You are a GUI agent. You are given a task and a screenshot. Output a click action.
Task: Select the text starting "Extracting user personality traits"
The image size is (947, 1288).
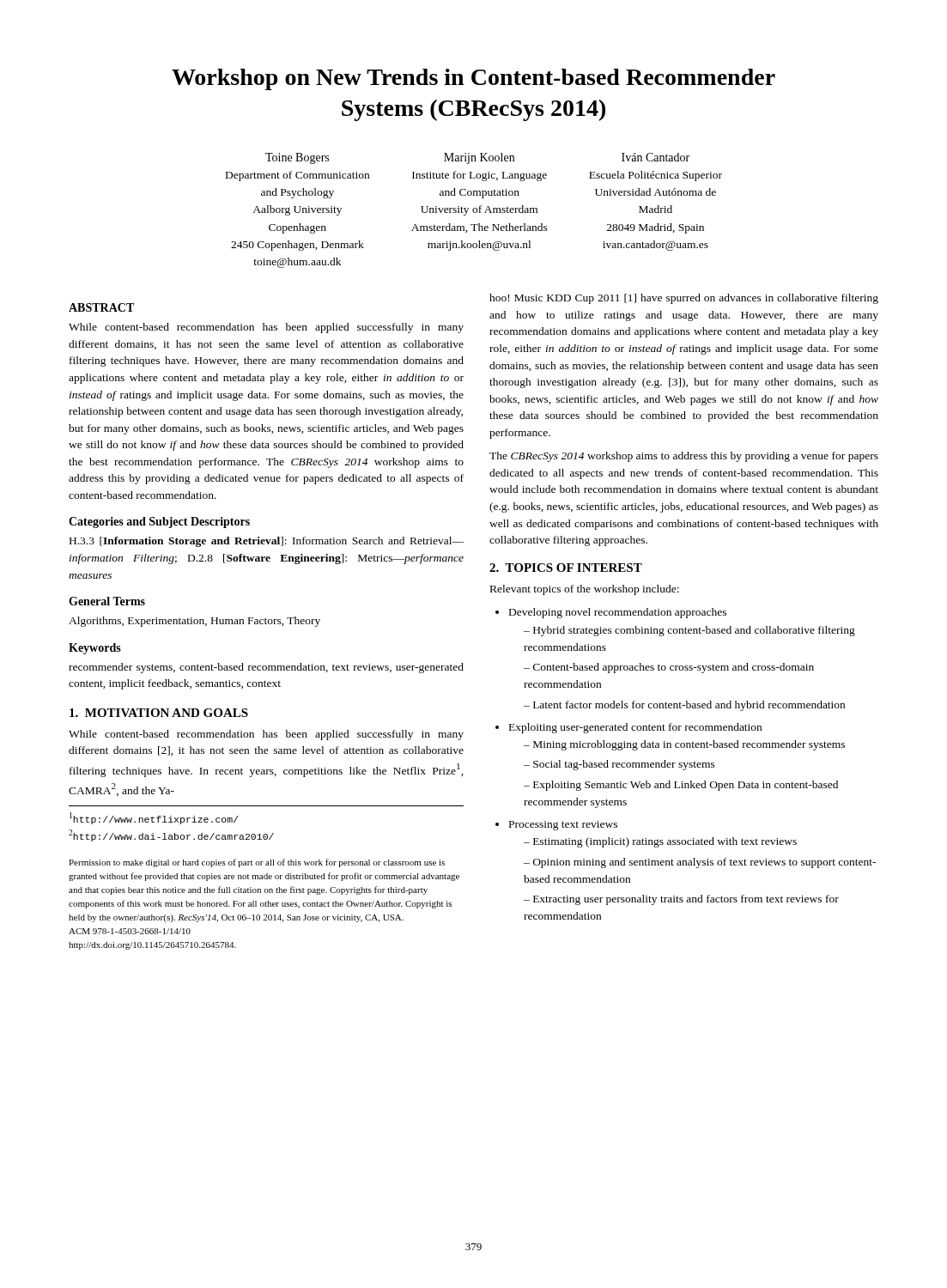pyautogui.click(x=701, y=908)
